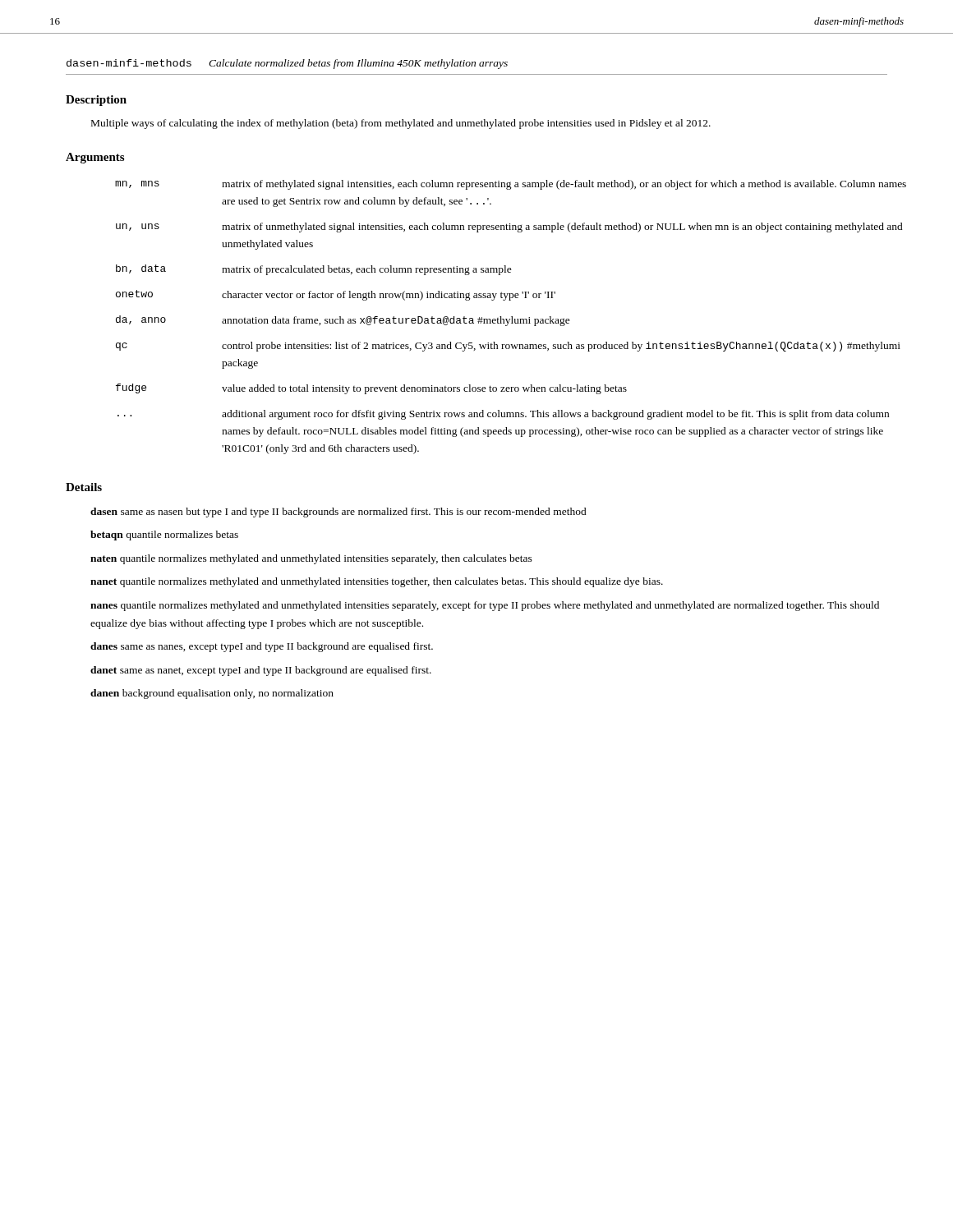Where is the passage that starts "nanet quantile normalizes methylated"?
The width and height of the screenshot is (953, 1232).
[377, 581]
